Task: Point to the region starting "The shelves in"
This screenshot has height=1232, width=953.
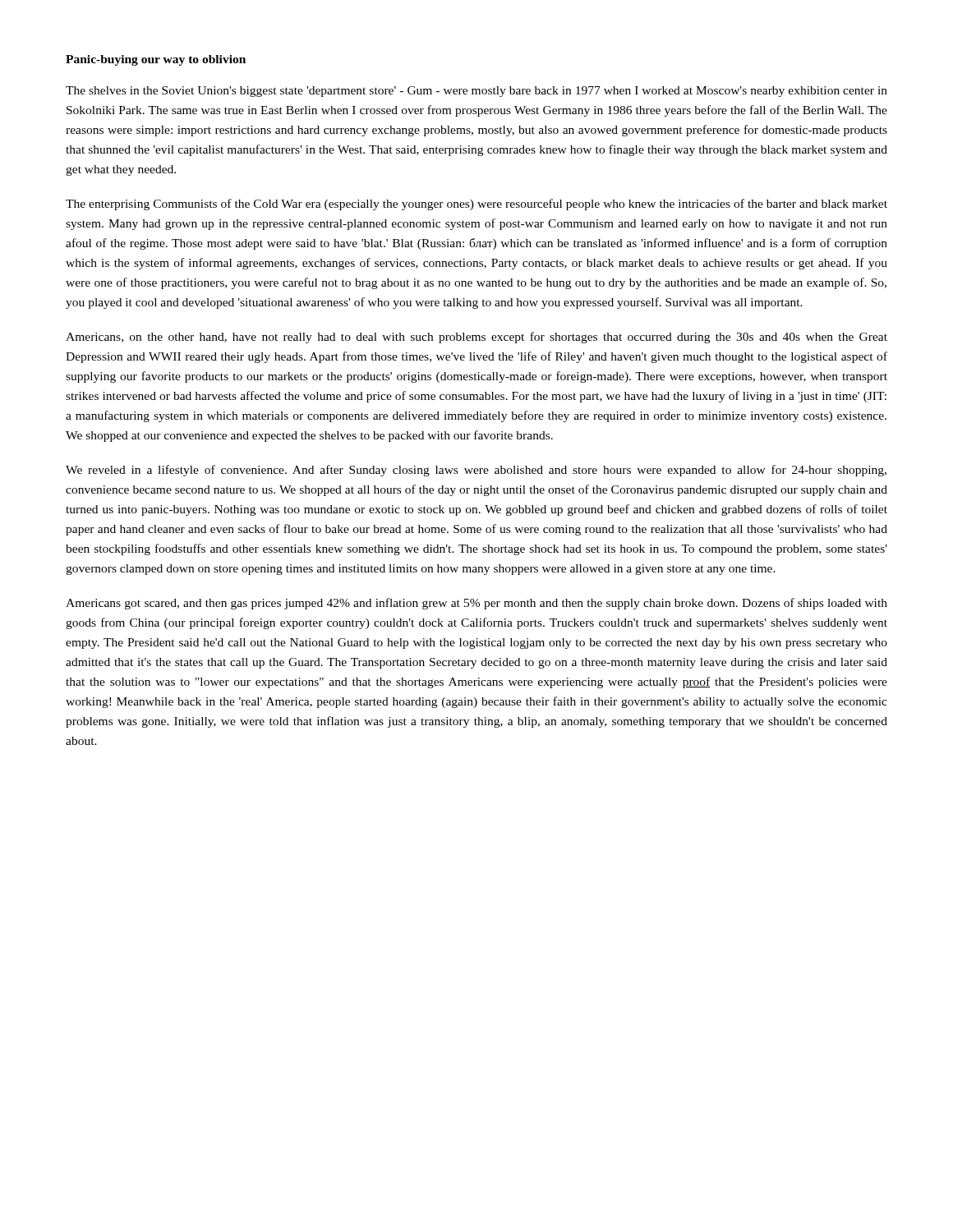Action: click(476, 129)
